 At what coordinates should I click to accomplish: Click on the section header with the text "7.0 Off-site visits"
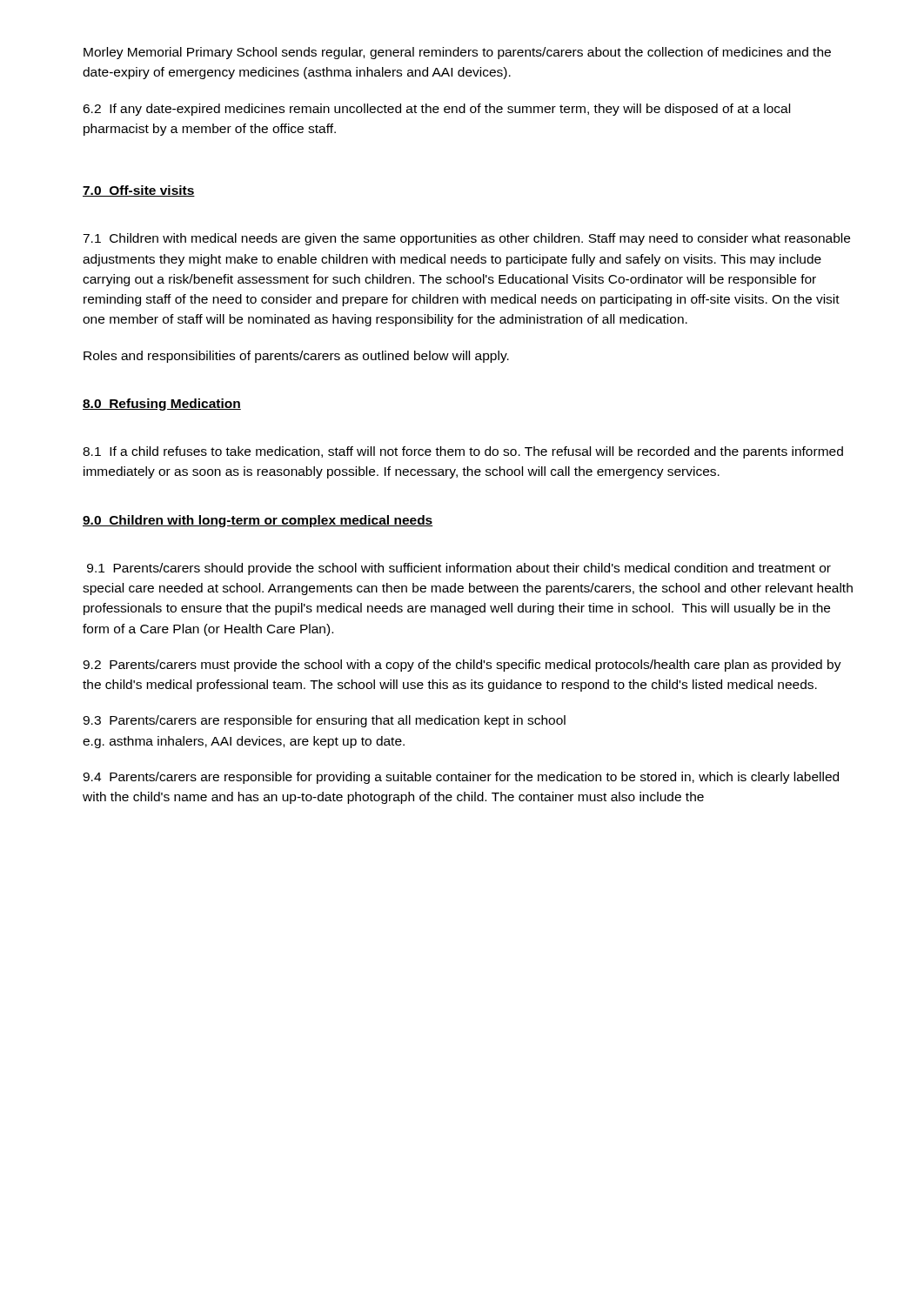(139, 190)
